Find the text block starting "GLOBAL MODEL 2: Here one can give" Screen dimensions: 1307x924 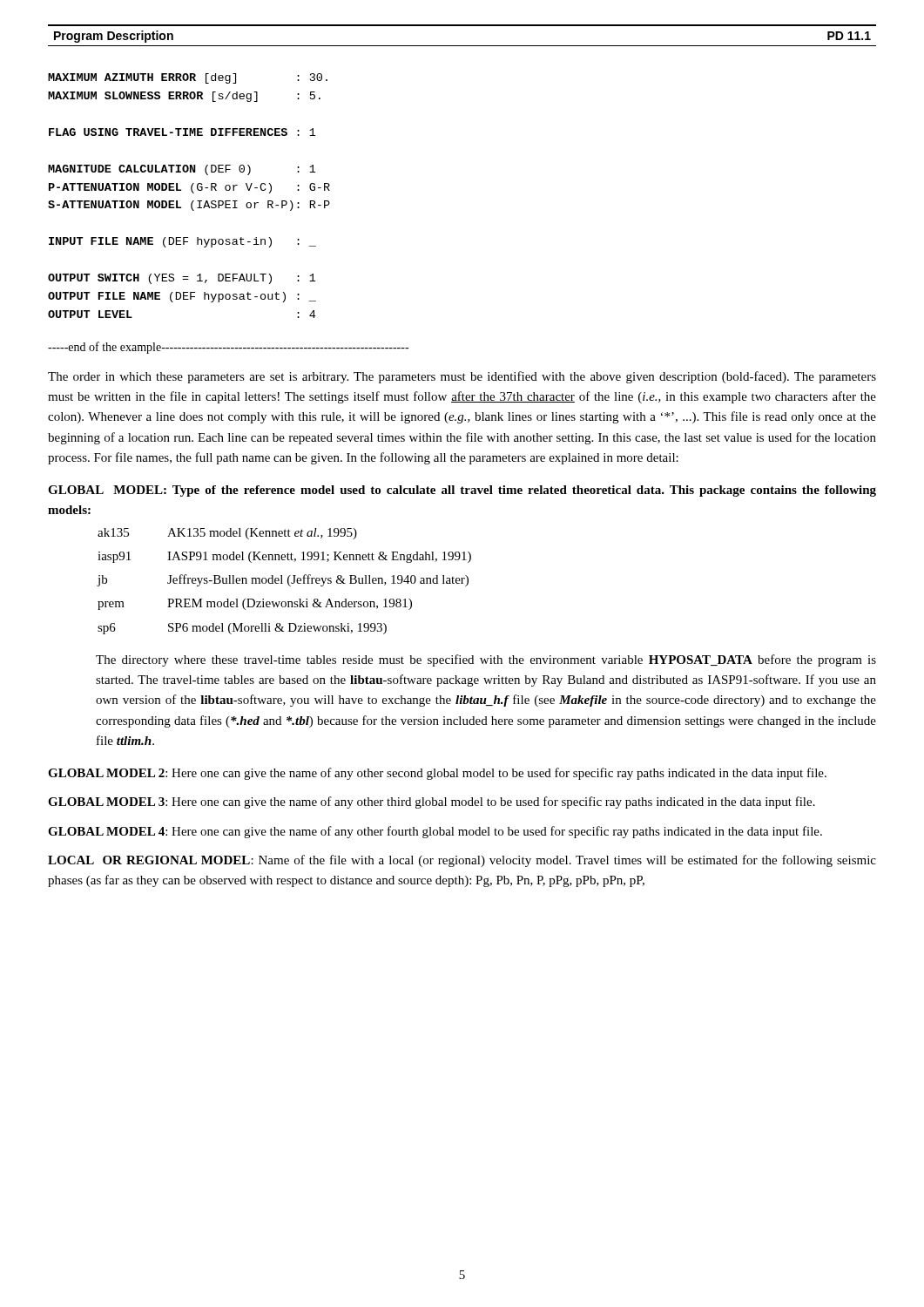438,773
